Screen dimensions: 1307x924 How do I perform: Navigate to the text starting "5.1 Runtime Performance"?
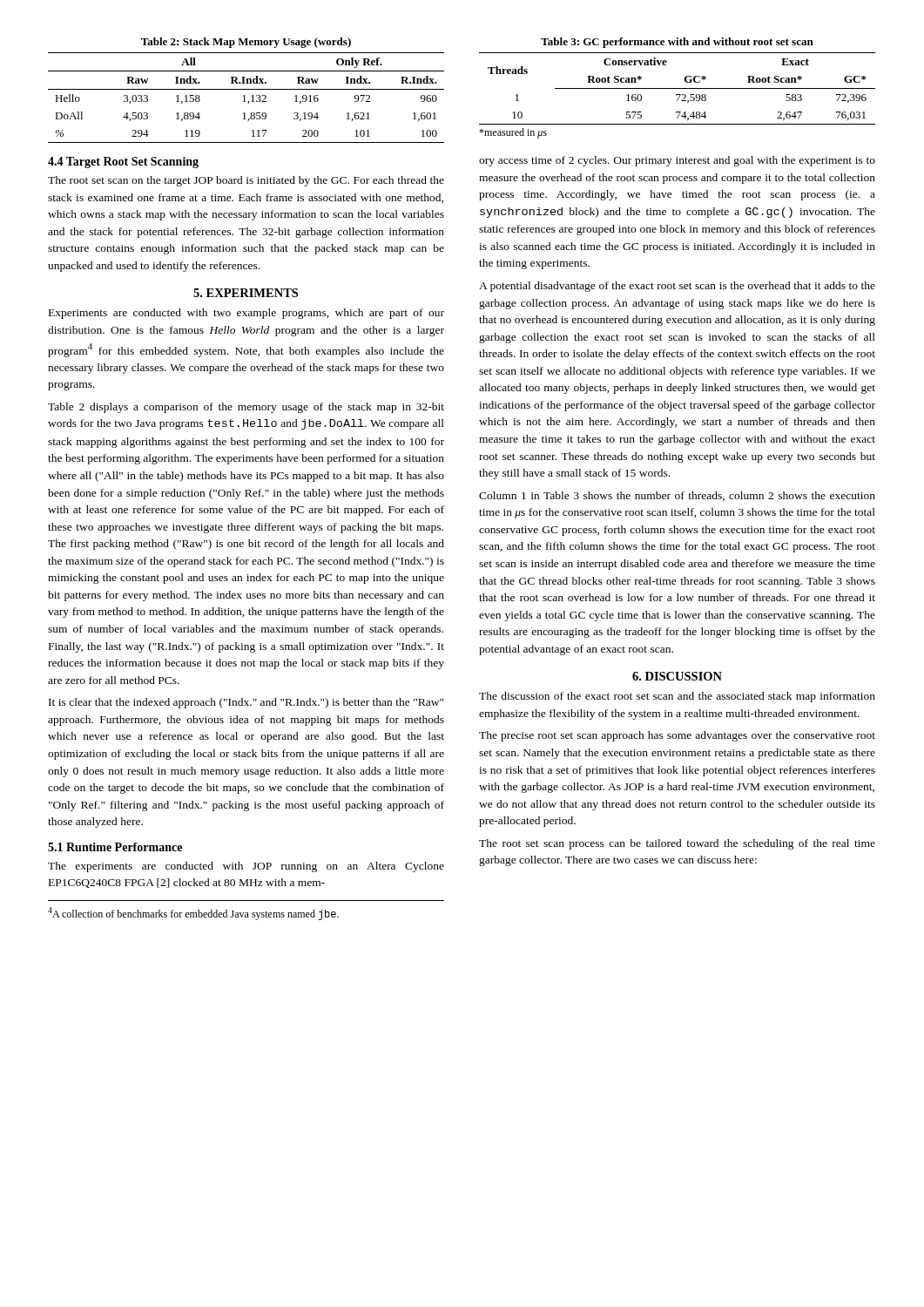(x=115, y=847)
